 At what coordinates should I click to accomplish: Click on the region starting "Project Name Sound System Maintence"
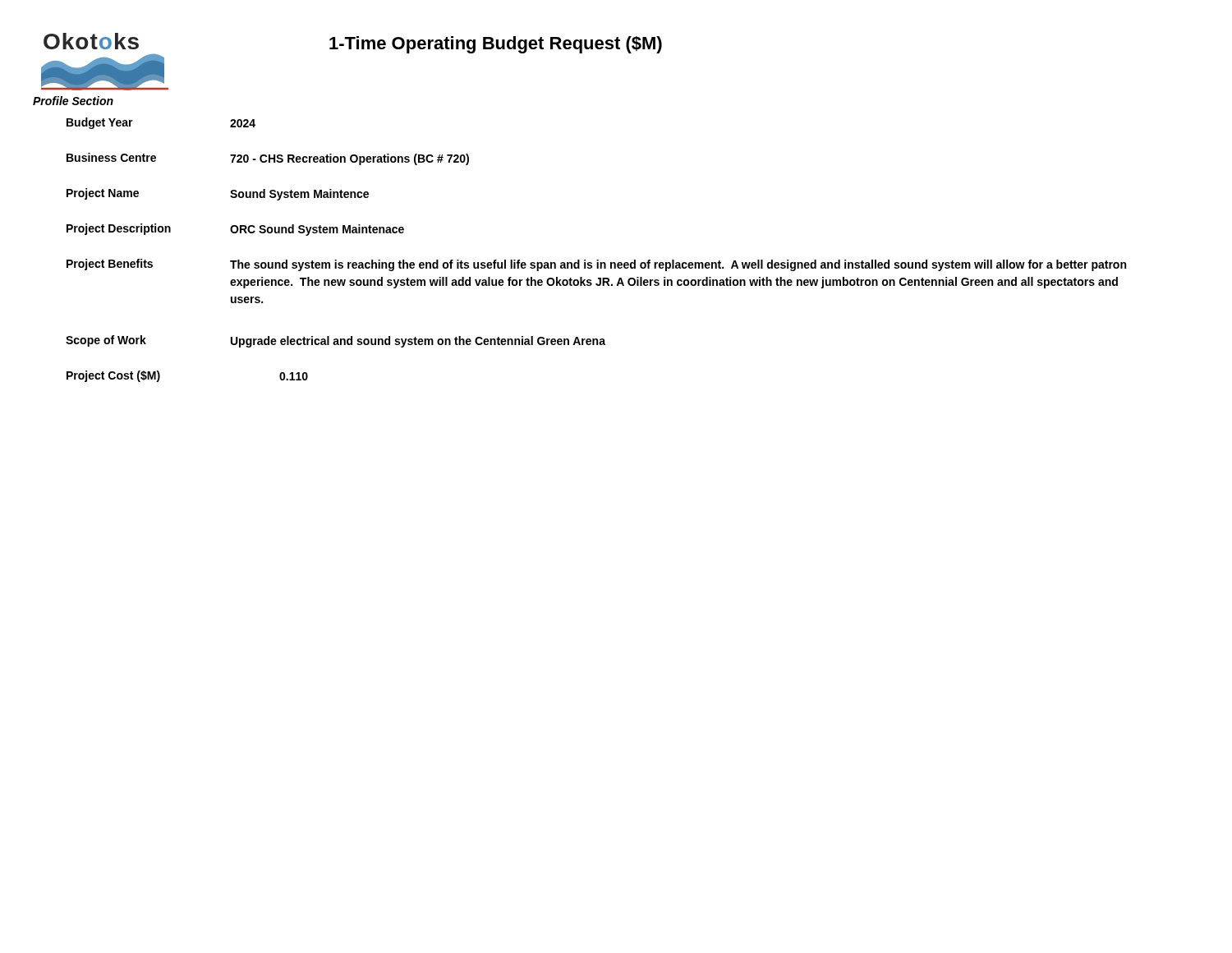[97, 194]
